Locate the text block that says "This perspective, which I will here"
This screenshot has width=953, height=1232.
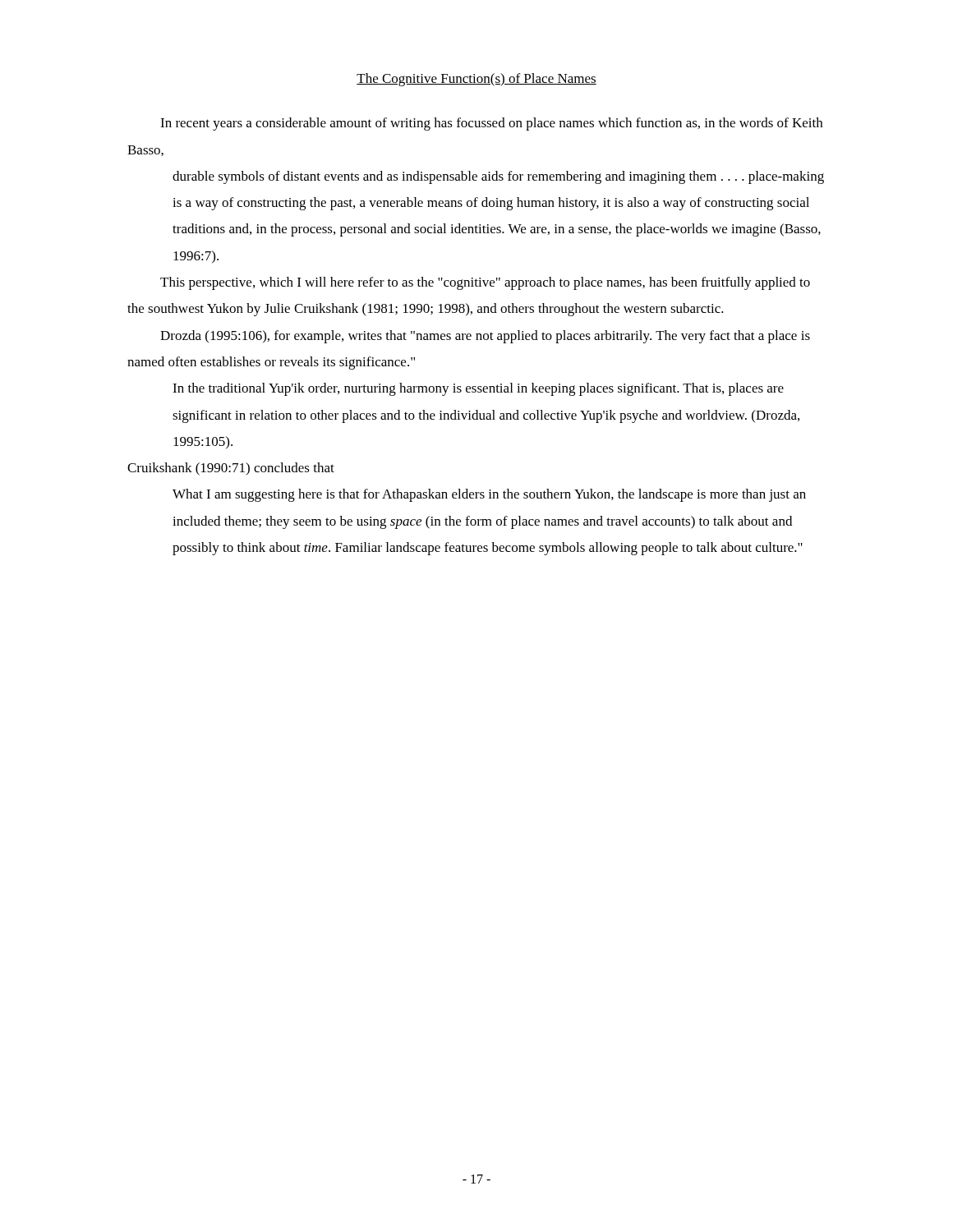pyautogui.click(x=469, y=295)
